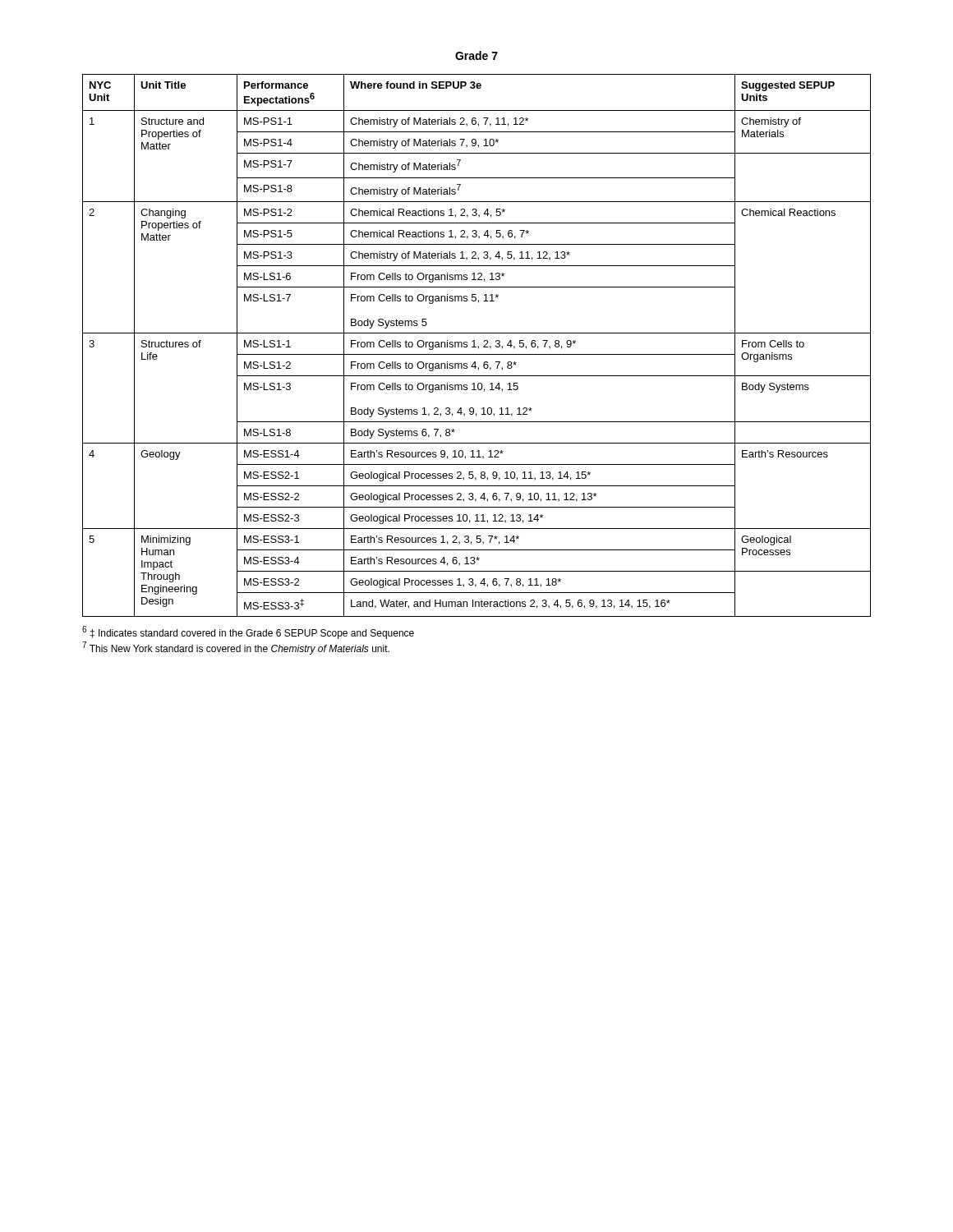Locate the footnote with the text "6 ‡ Indicates standard covered"
Image resolution: width=953 pixels, height=1232 pixels.
248,632
